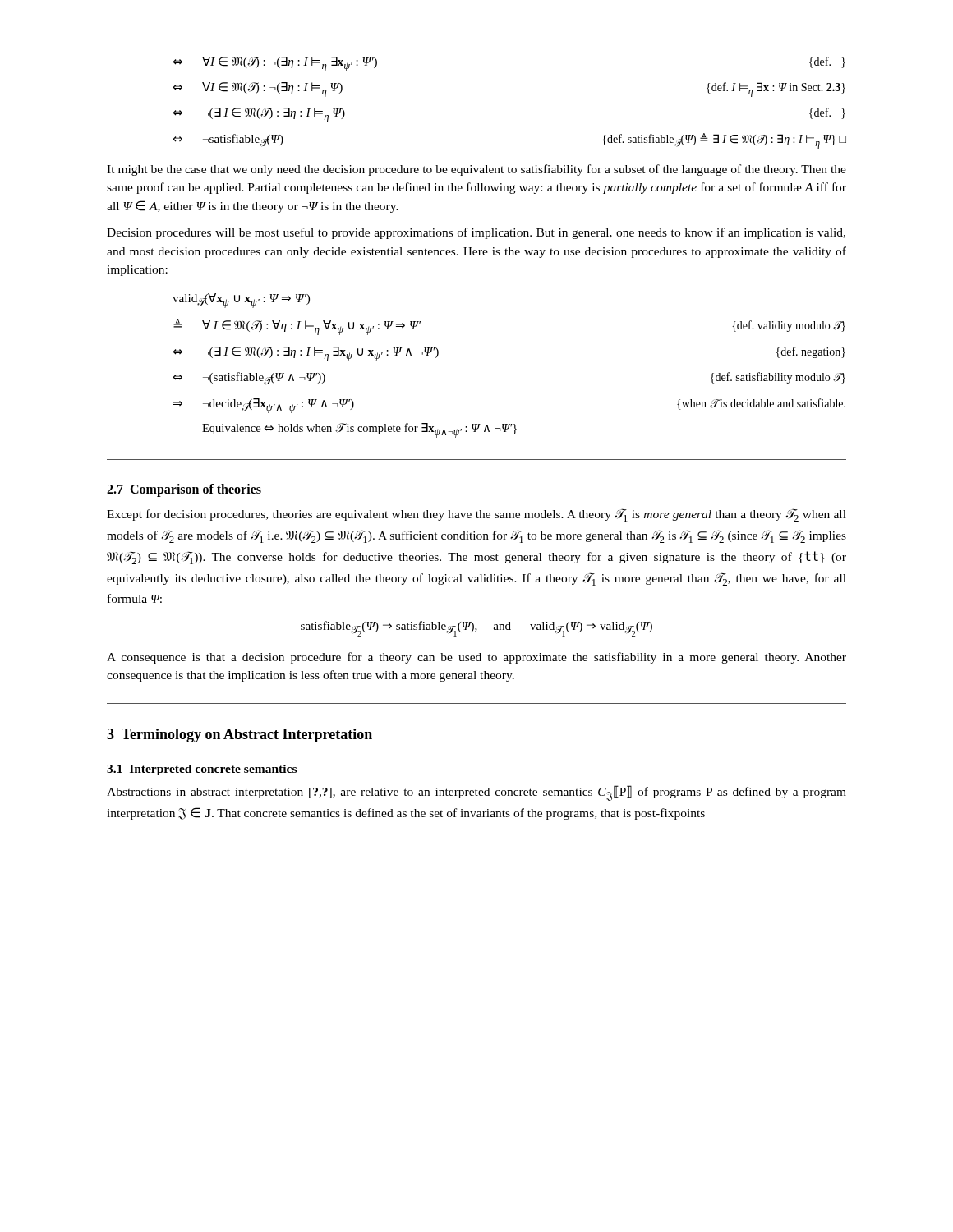The width and height of the screenshot is (953, 1232).
Task: Select the text block that says "A consequence is that a decision procedure for"
Action: (476, 666)
